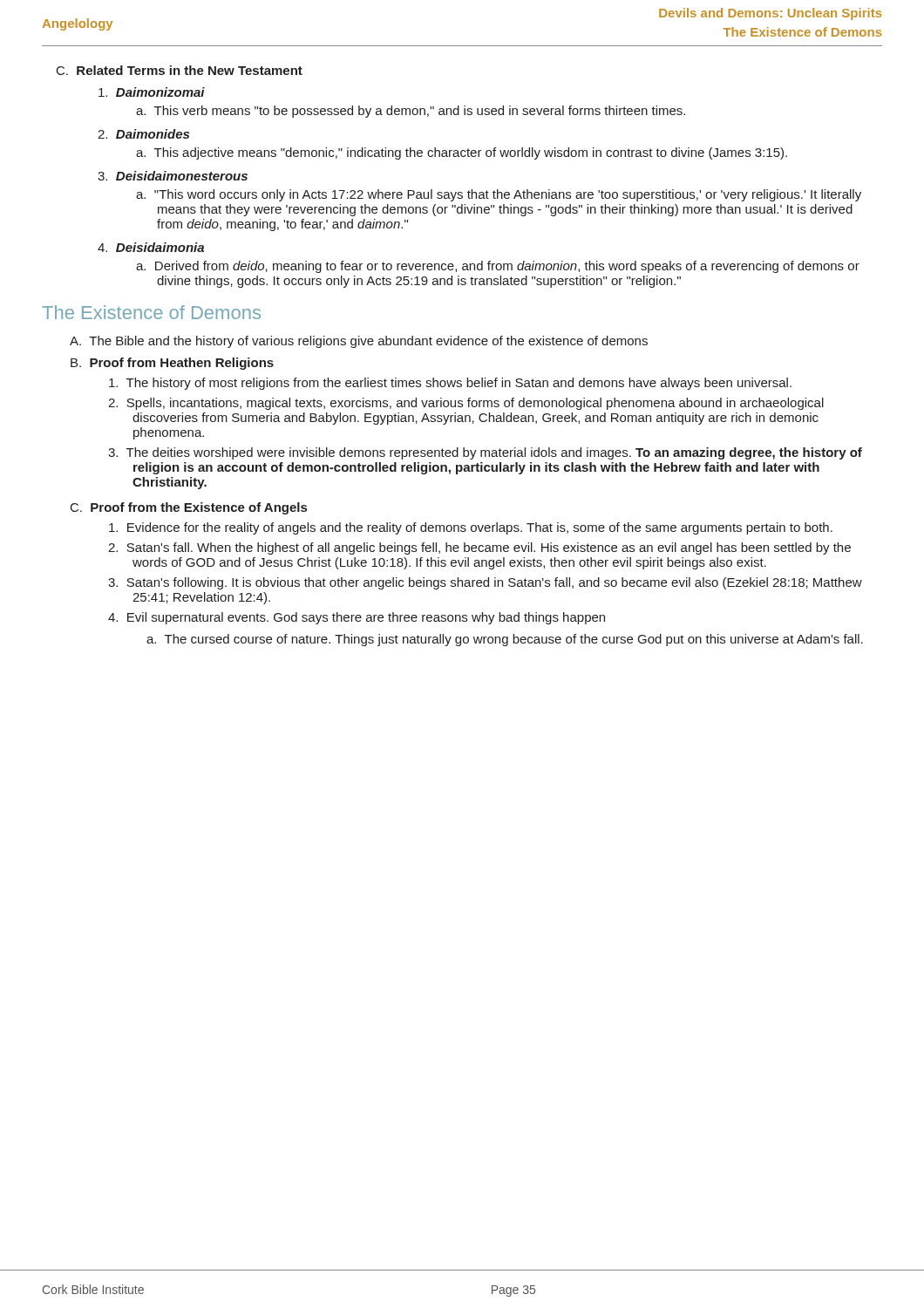Screen dimensions: 1308x924
Task: Select the list item containing "2. Satan's fall. When the highest of all"
Action: coord(480,555)
